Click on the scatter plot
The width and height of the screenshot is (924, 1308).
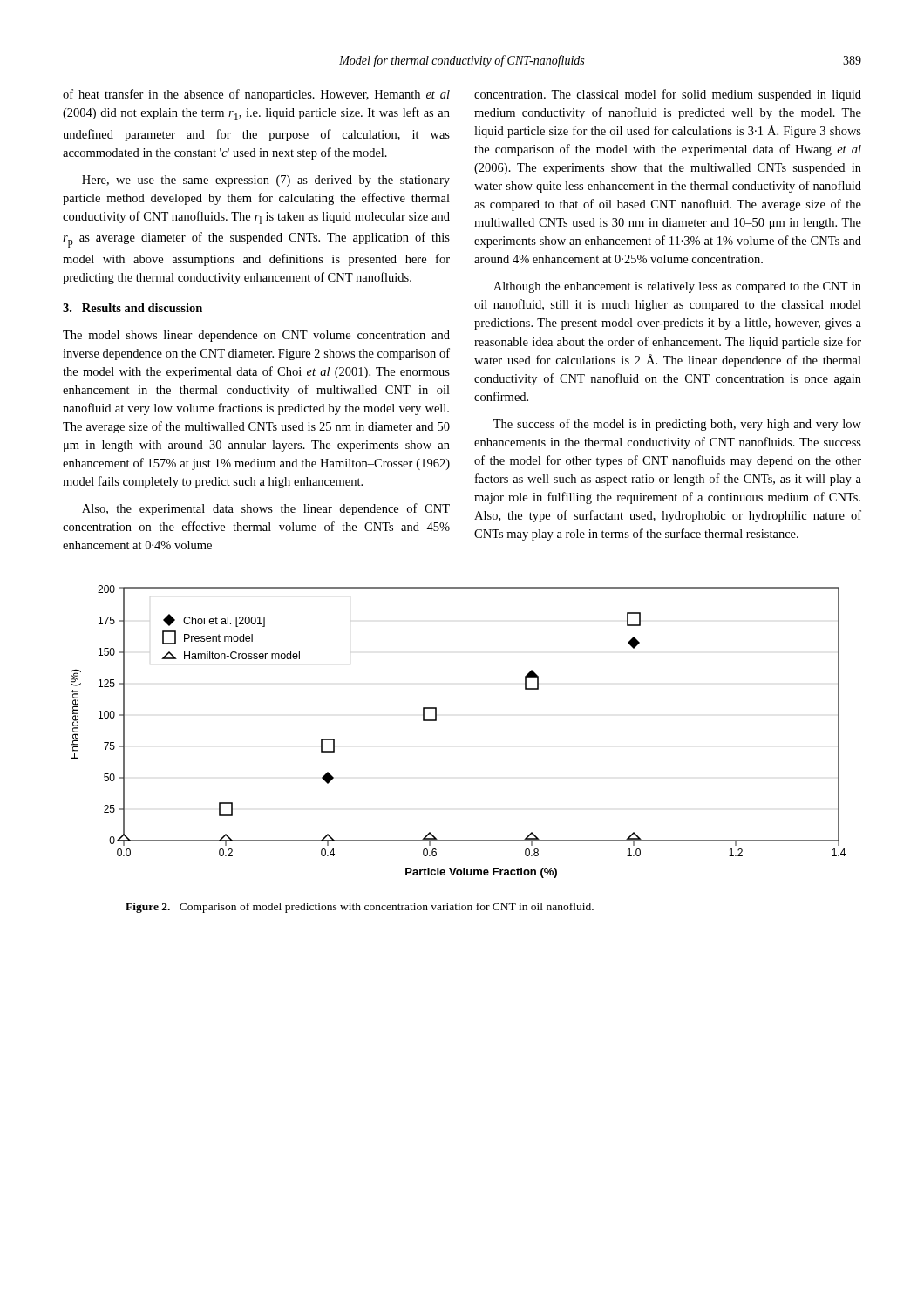click(462, 736)
